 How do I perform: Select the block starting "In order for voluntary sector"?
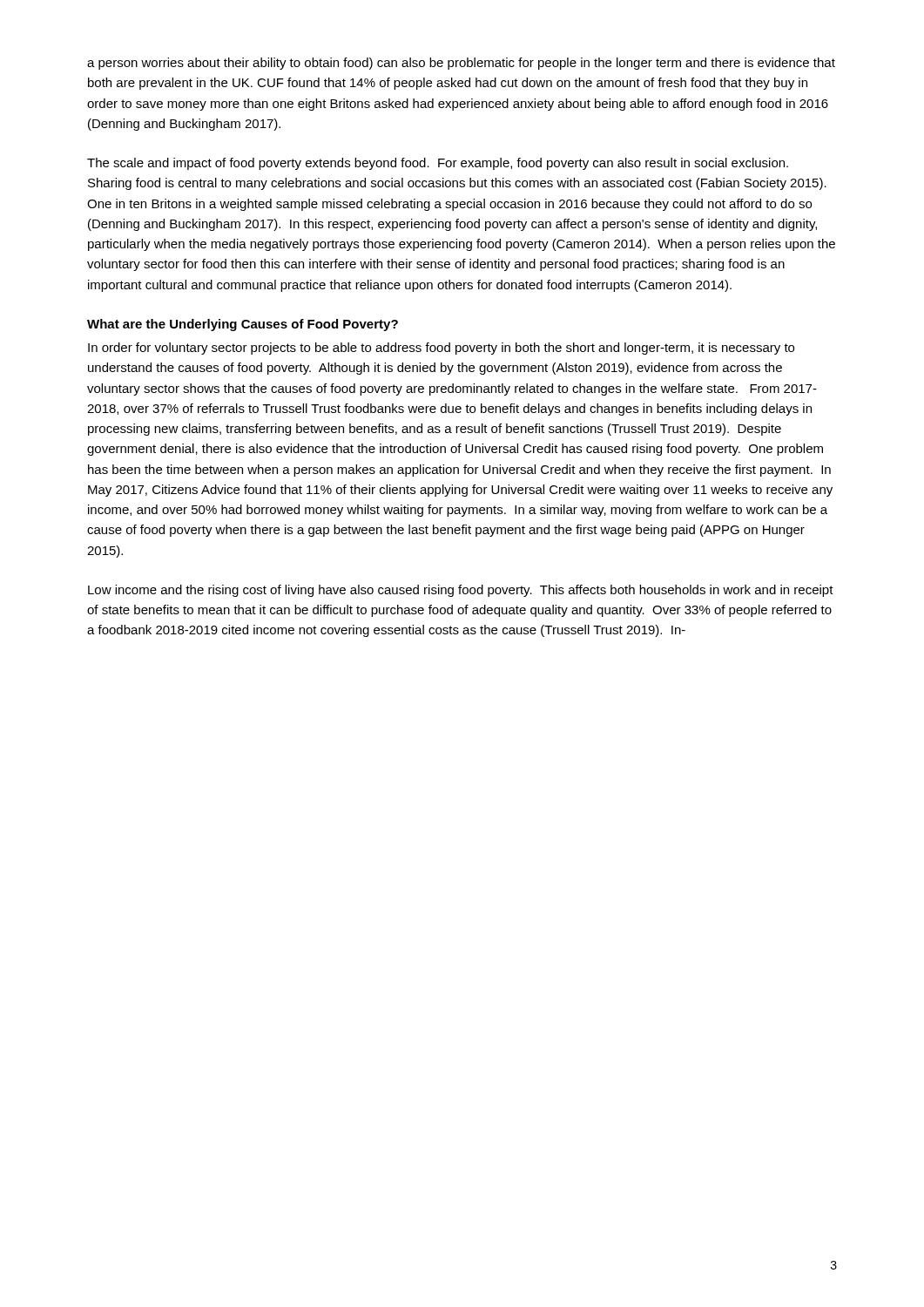(x=460, y=448)
